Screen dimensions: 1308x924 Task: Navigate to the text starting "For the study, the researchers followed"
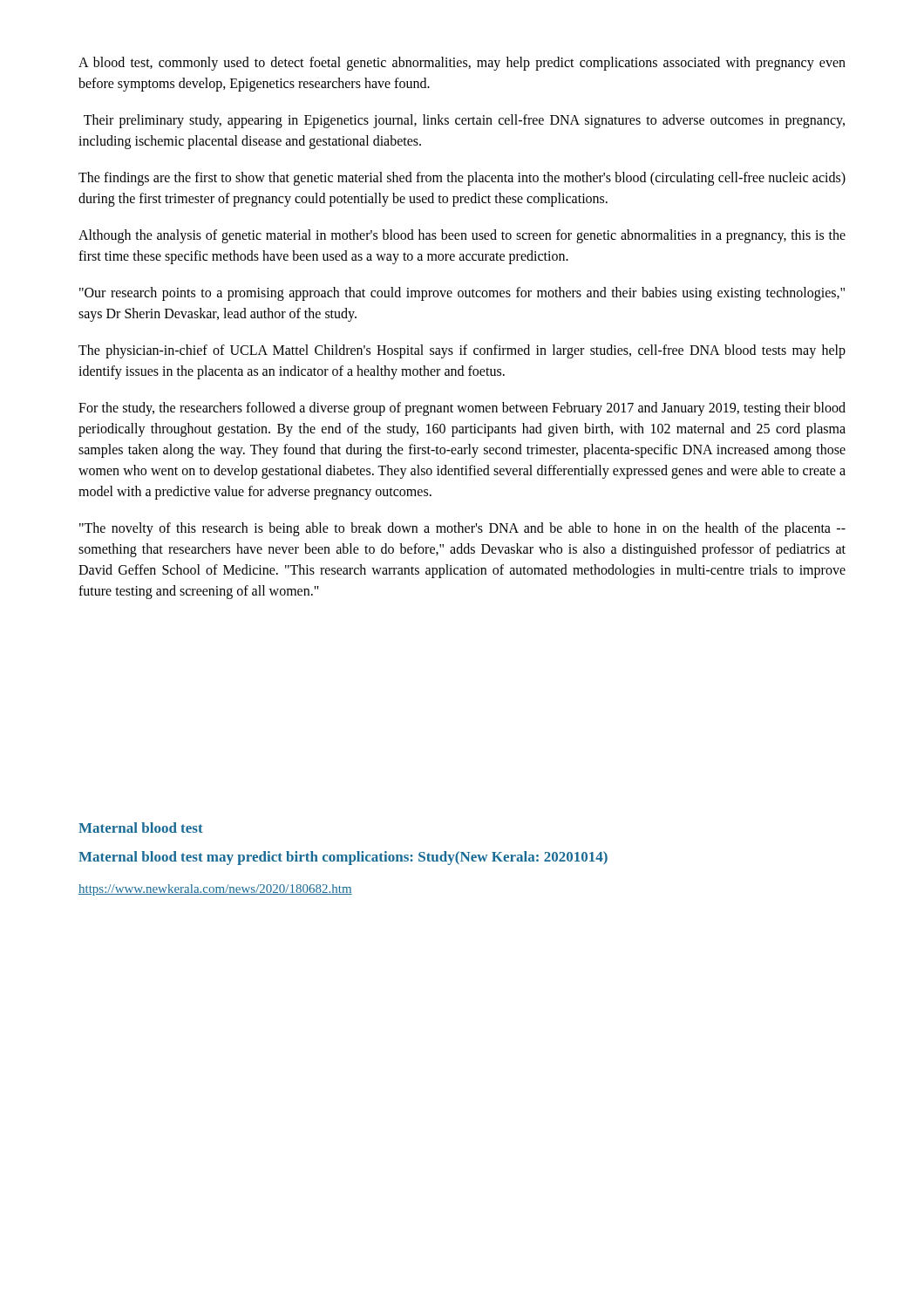click(x=462, y=449)
